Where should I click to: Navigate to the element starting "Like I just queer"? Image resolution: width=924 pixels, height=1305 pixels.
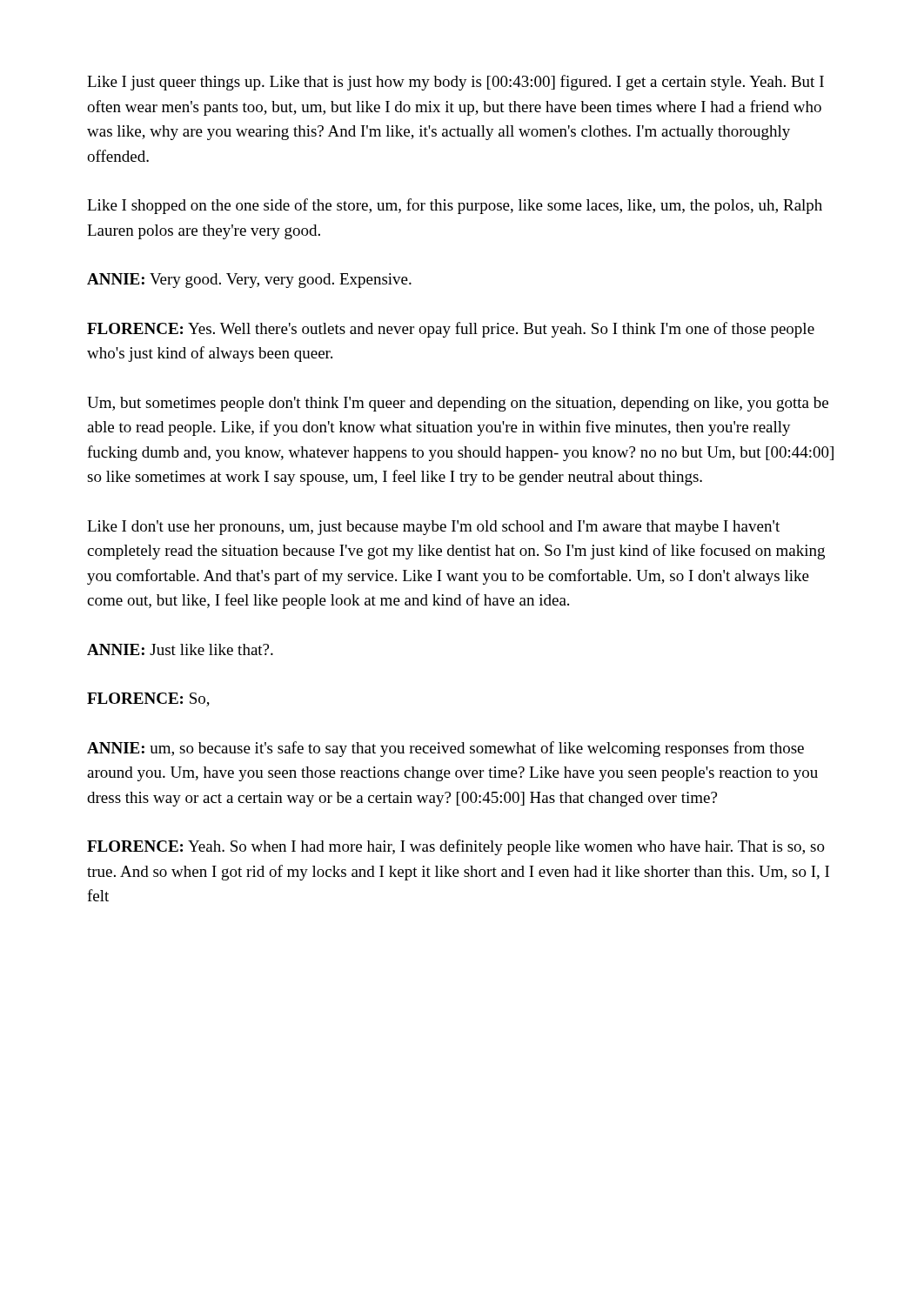(x=456, y=118)
